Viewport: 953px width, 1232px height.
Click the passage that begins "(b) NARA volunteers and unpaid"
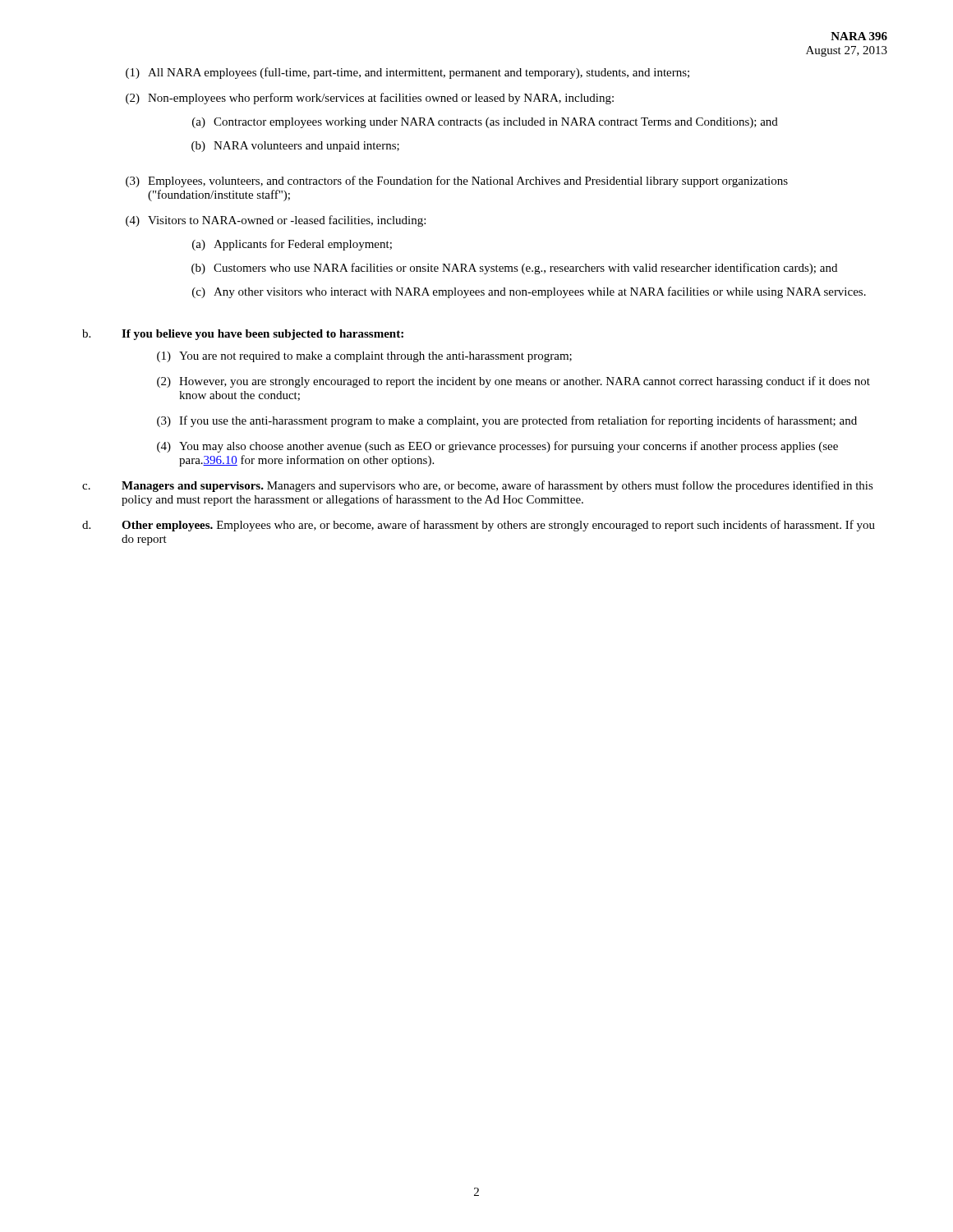pos(295,147)
